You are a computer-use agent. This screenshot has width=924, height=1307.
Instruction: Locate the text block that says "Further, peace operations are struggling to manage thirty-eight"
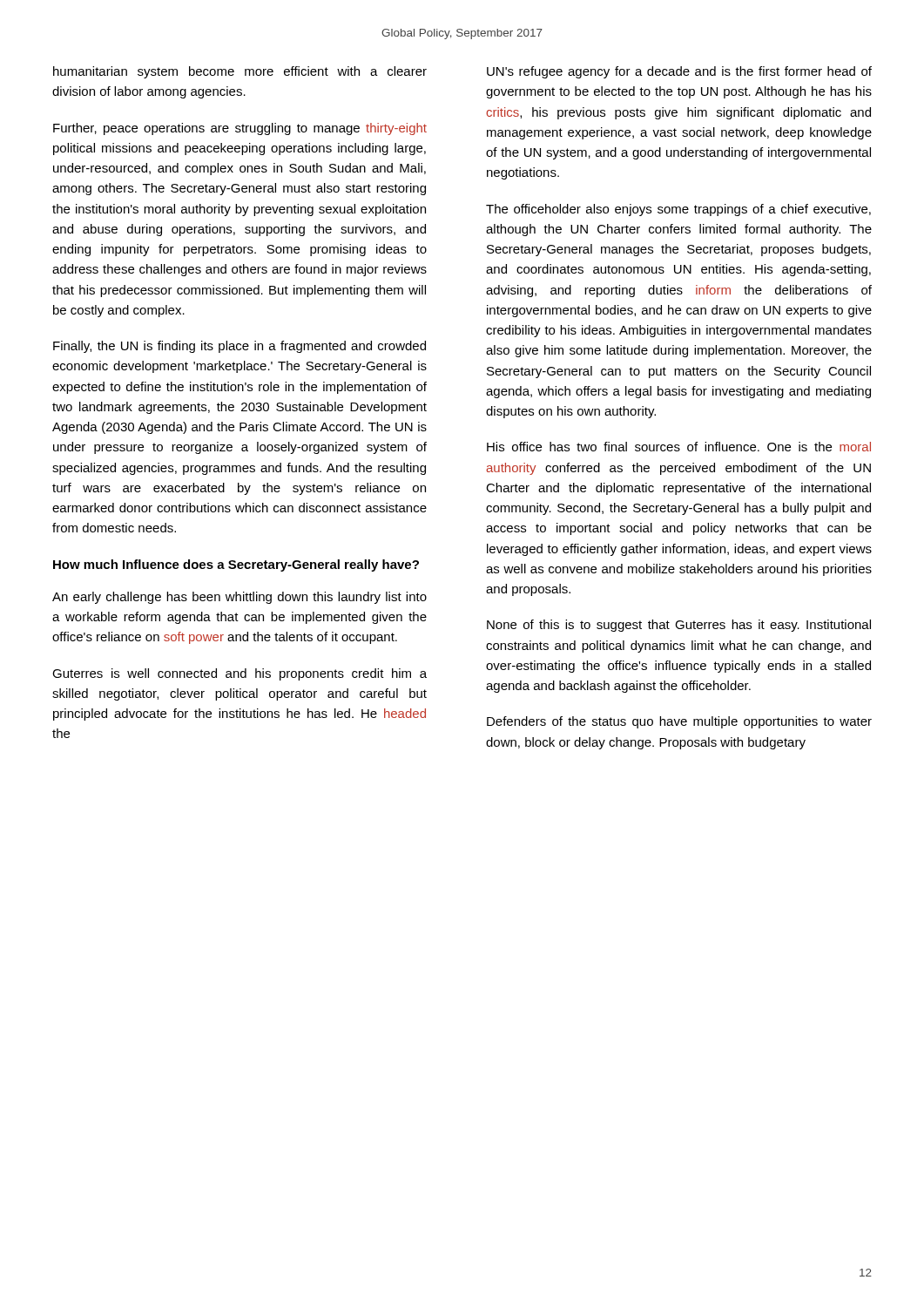click(x=240, y=218)
